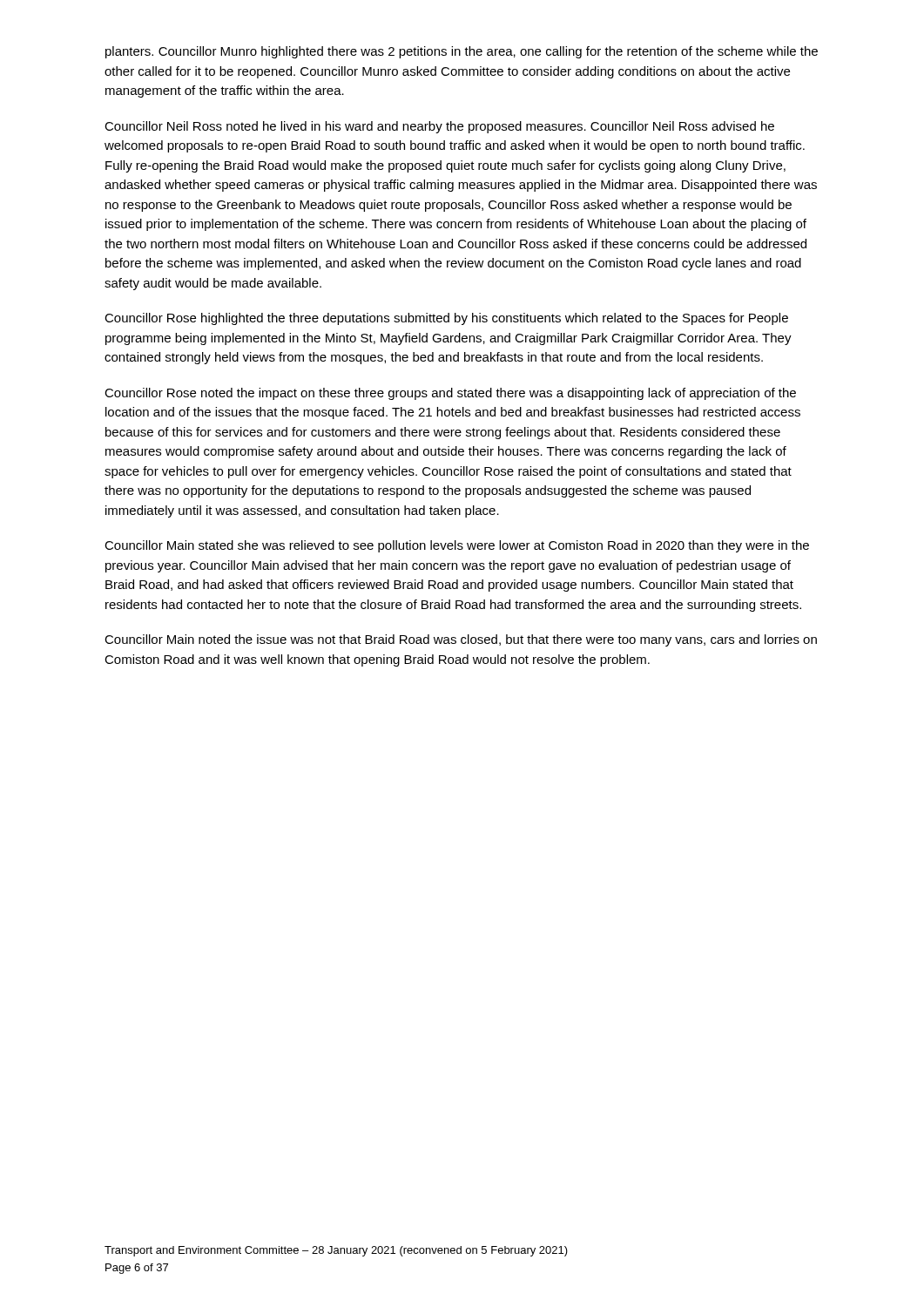
Task: Navigate to the text starting "planters. Councillor Munro highlighted"
Action: [x=461, y=71]
